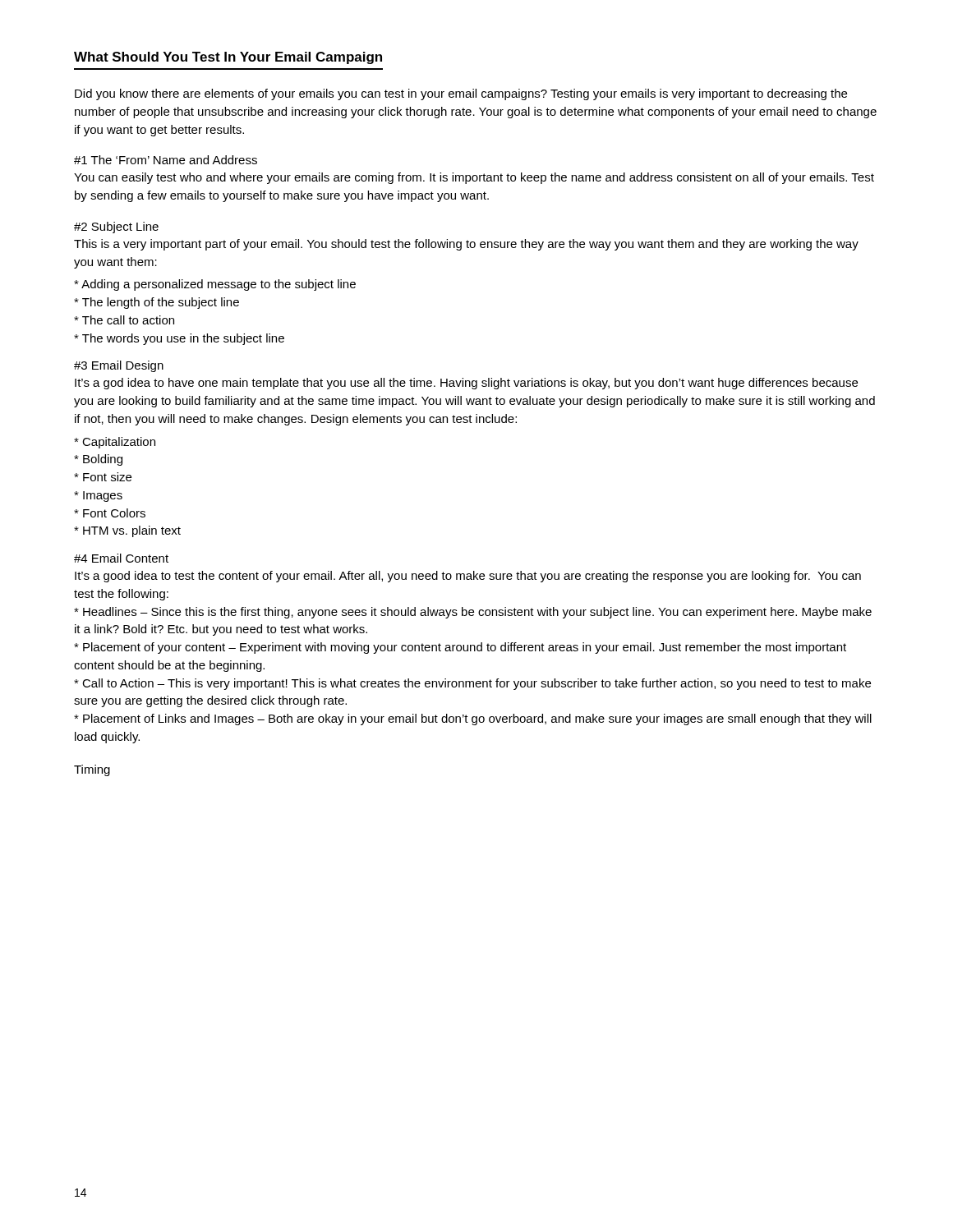The height and width of the screenshot is (1232, 953).
Task: Select the text block starting "Font size"
Action: click(103, 477)
